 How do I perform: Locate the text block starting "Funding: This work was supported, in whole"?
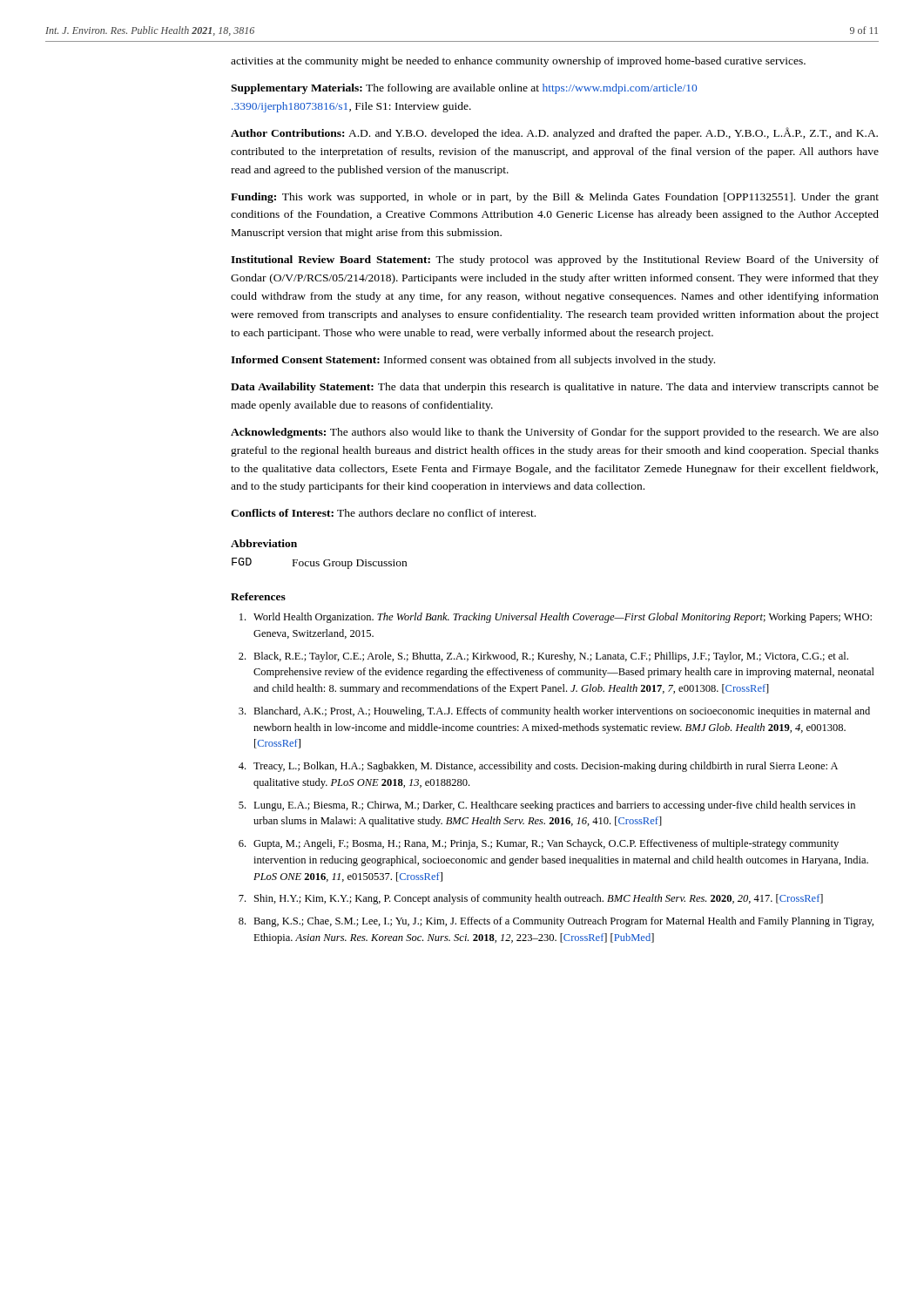[555, 214]
